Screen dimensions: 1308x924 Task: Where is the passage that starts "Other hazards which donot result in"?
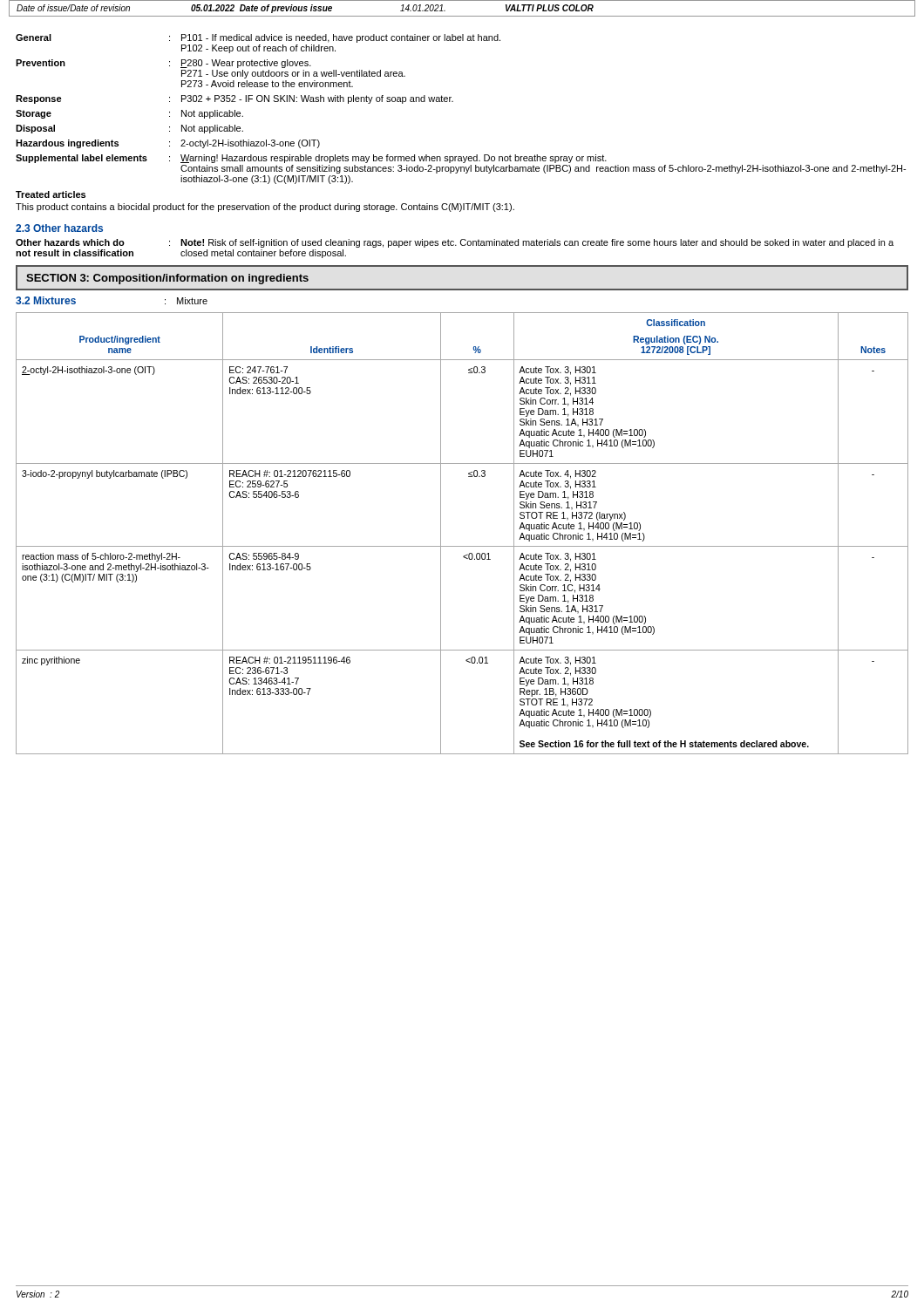coord(462,248)
